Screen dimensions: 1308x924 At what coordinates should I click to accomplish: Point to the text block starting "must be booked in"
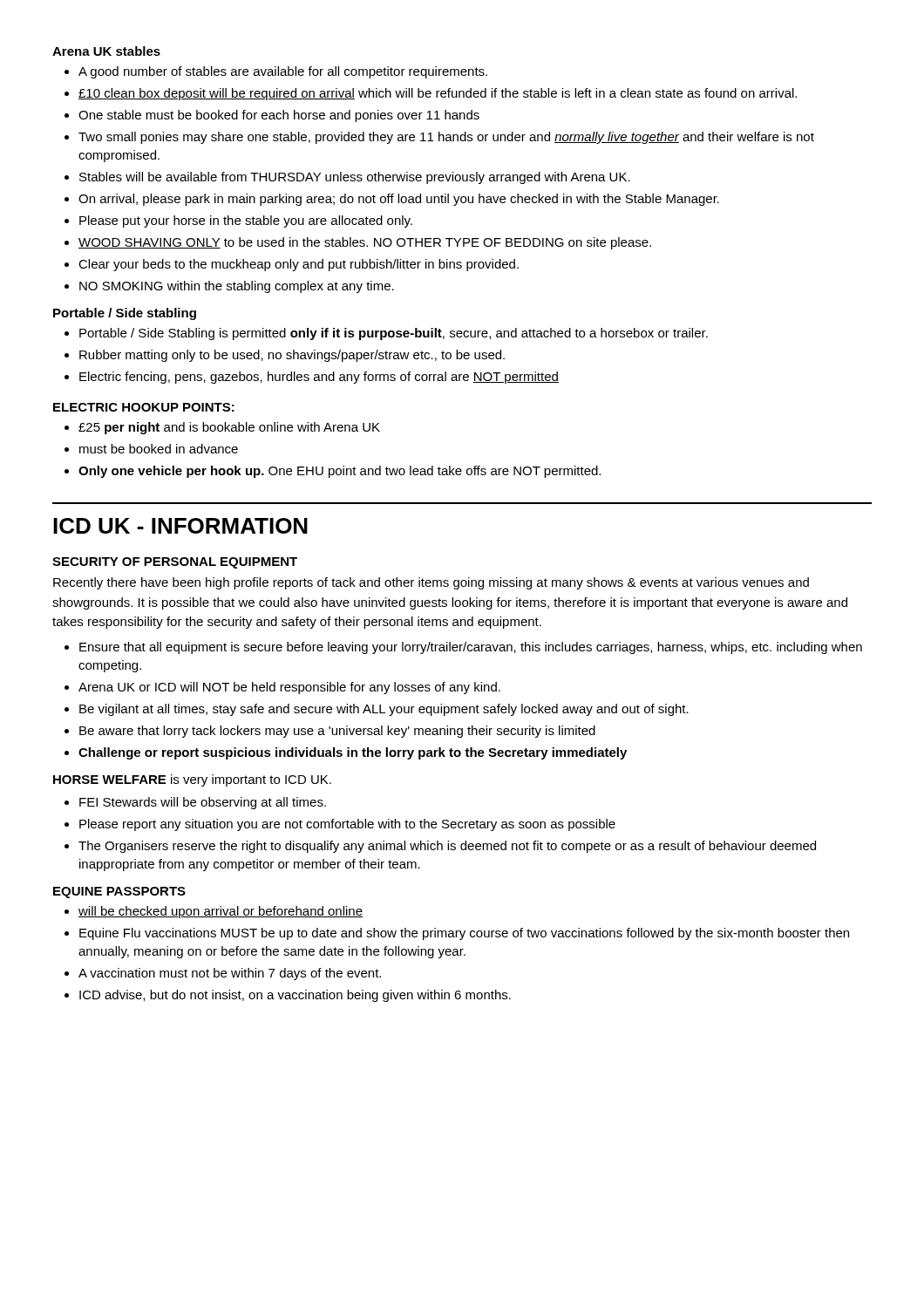[x=158, y=449]
